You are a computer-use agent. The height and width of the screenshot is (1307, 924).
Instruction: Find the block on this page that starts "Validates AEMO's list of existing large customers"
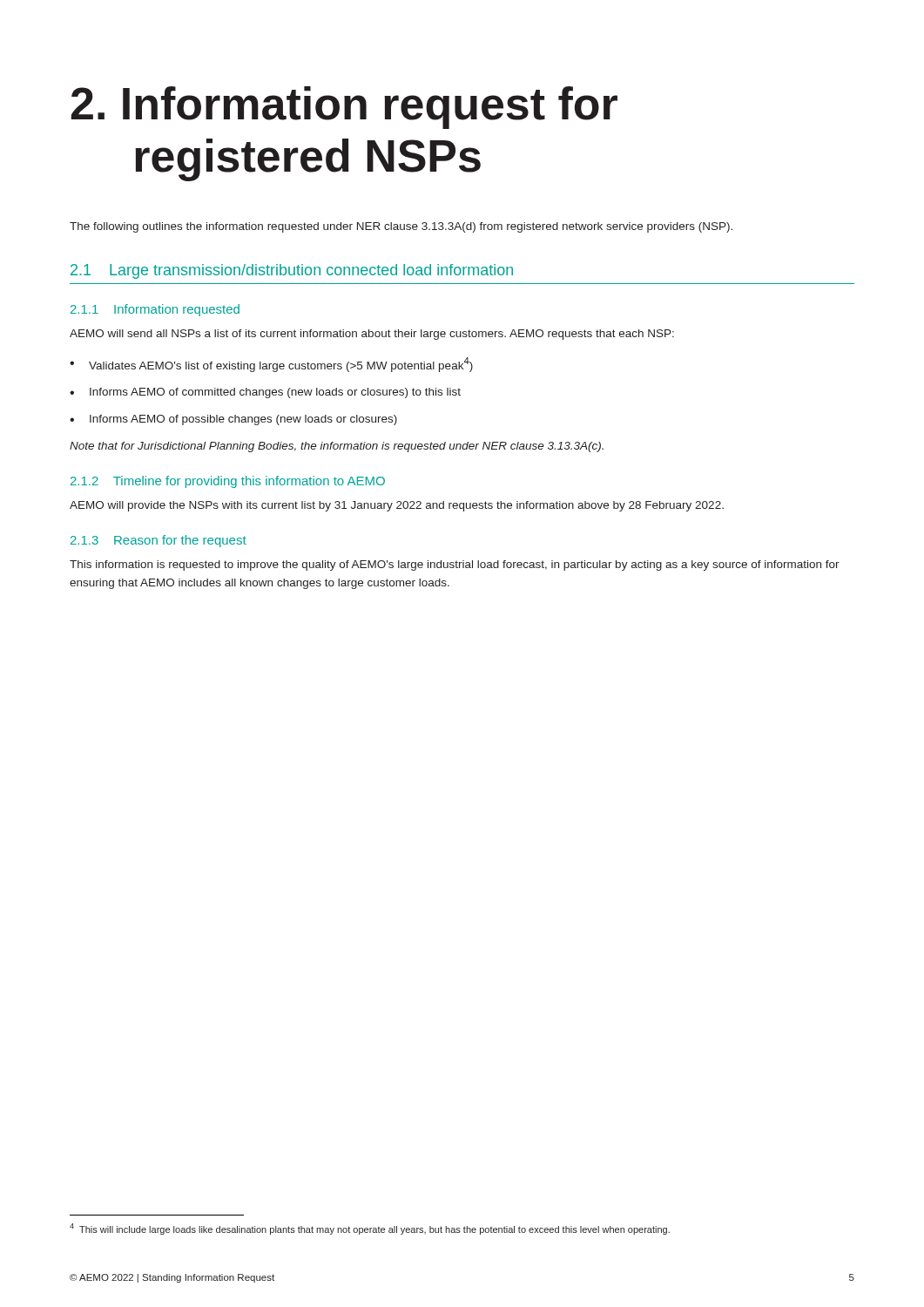point(462,364)
